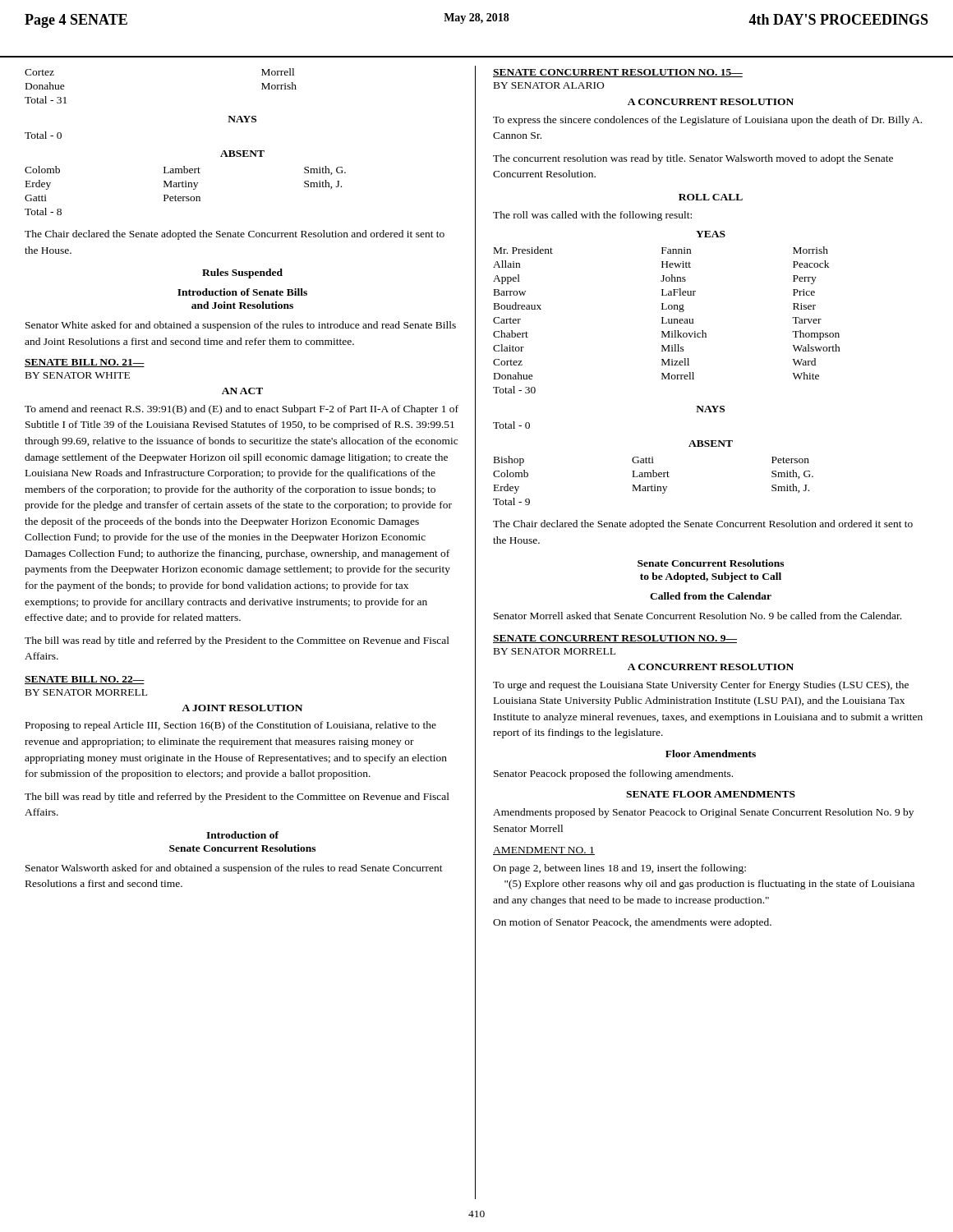
Task: Find the section header containing "SENATE BILL NO. 21—BY SENATOR WHITE"
Action: click(84, 369)
